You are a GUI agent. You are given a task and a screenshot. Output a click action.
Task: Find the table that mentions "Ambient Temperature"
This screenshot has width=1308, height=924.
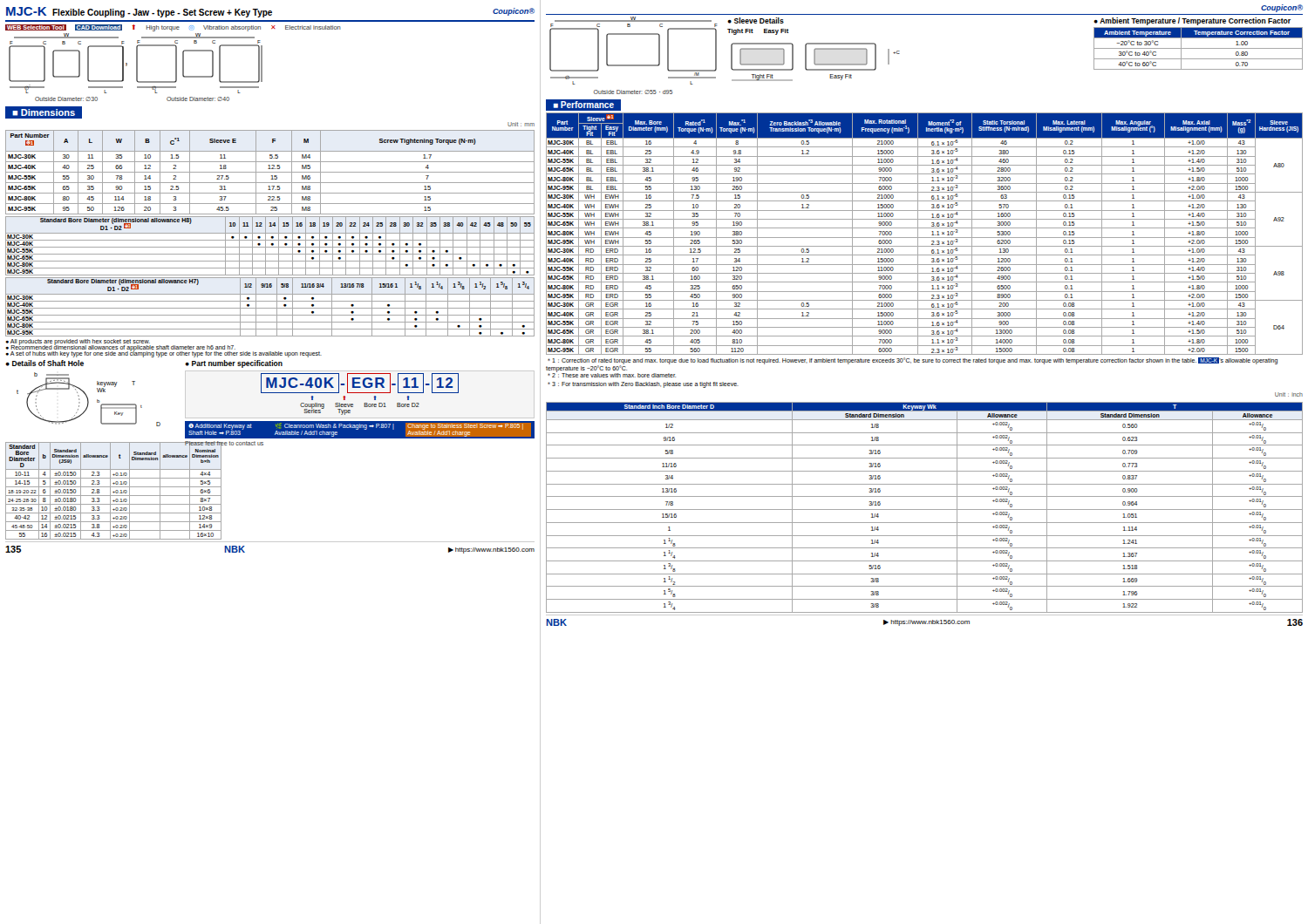click(1198, 48)
